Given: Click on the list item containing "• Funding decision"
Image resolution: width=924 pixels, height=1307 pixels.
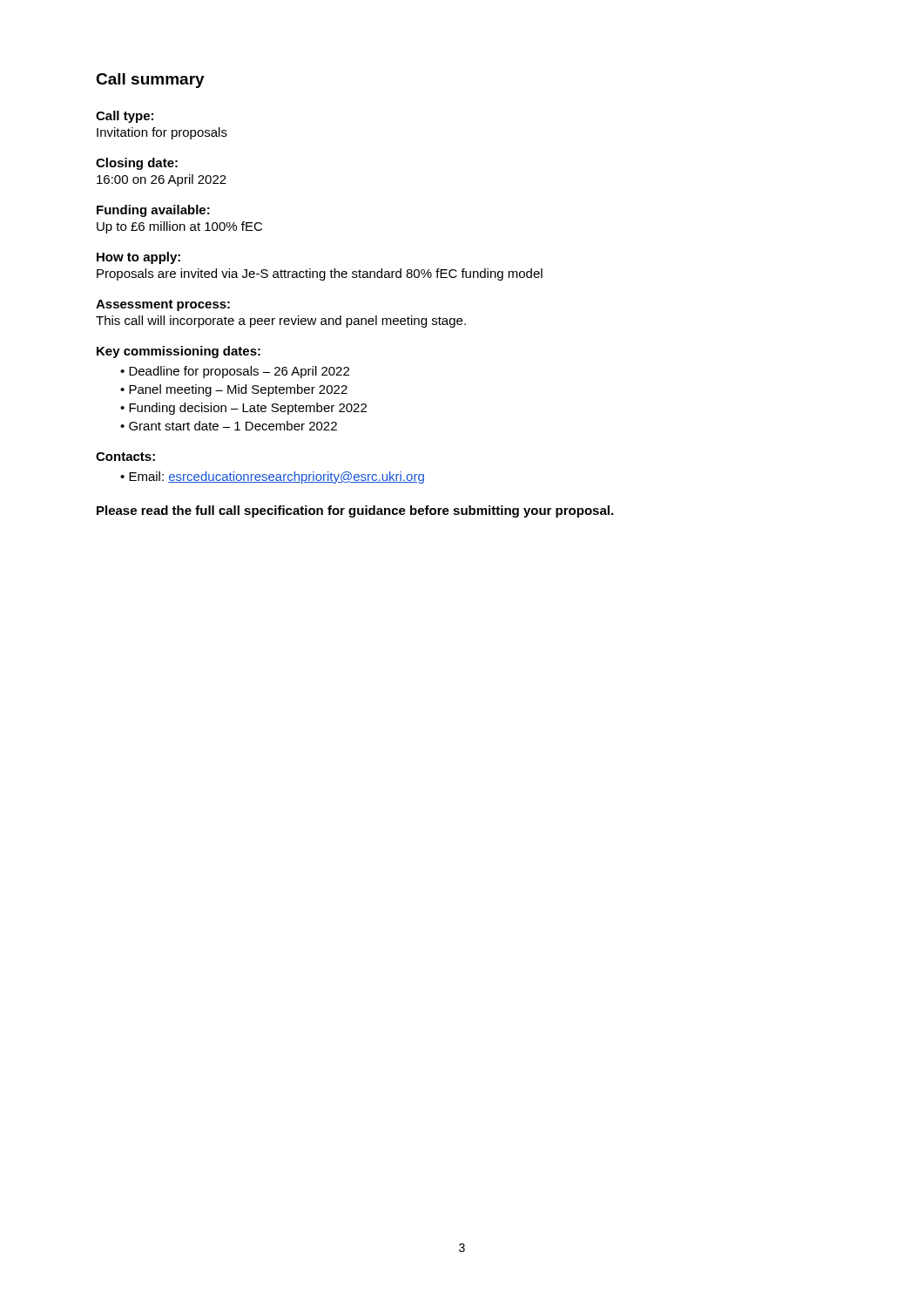Looking at the screenshot, I should pos(244,407).
